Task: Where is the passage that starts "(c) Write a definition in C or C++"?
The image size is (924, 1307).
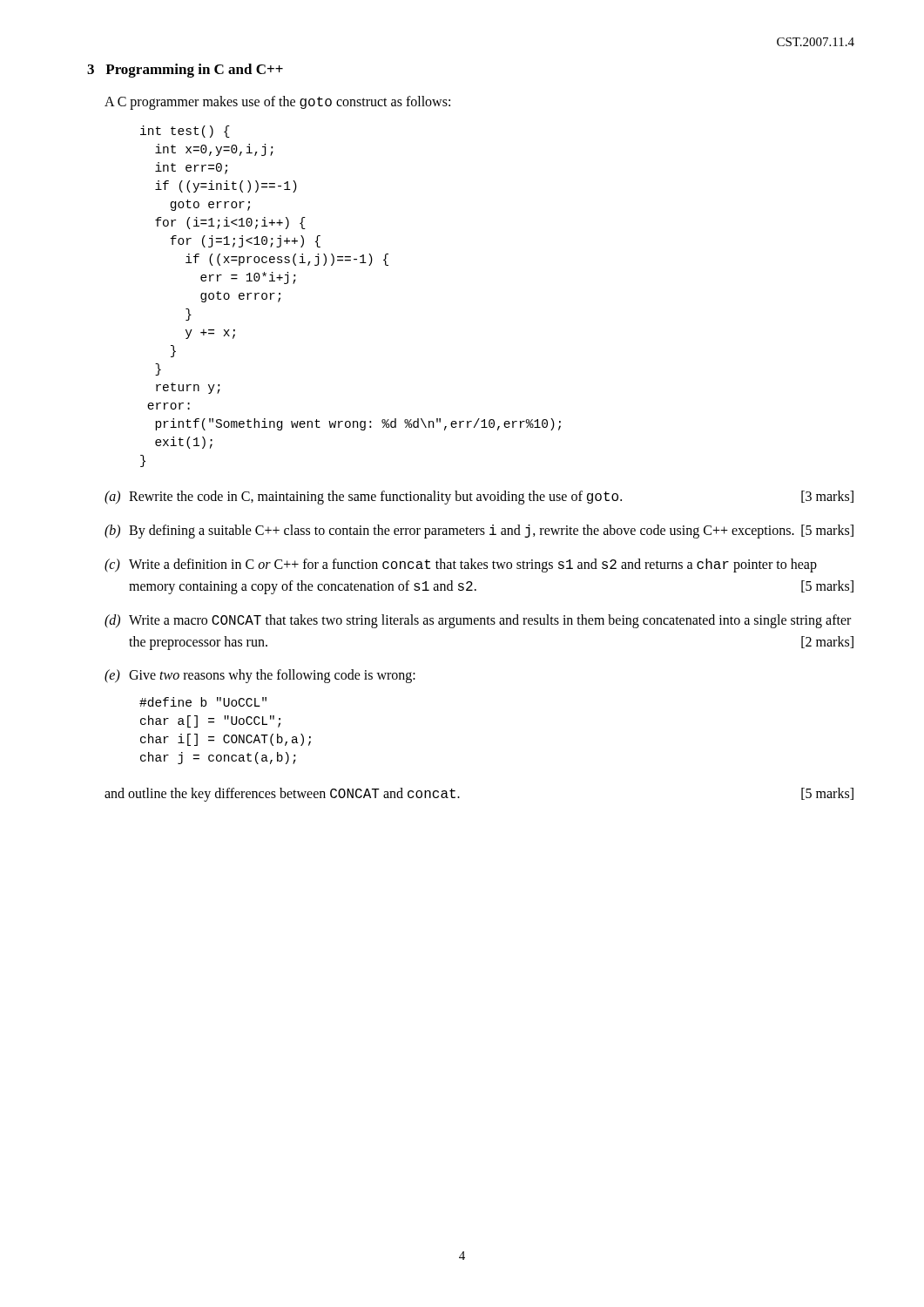Action: [479, 576]
